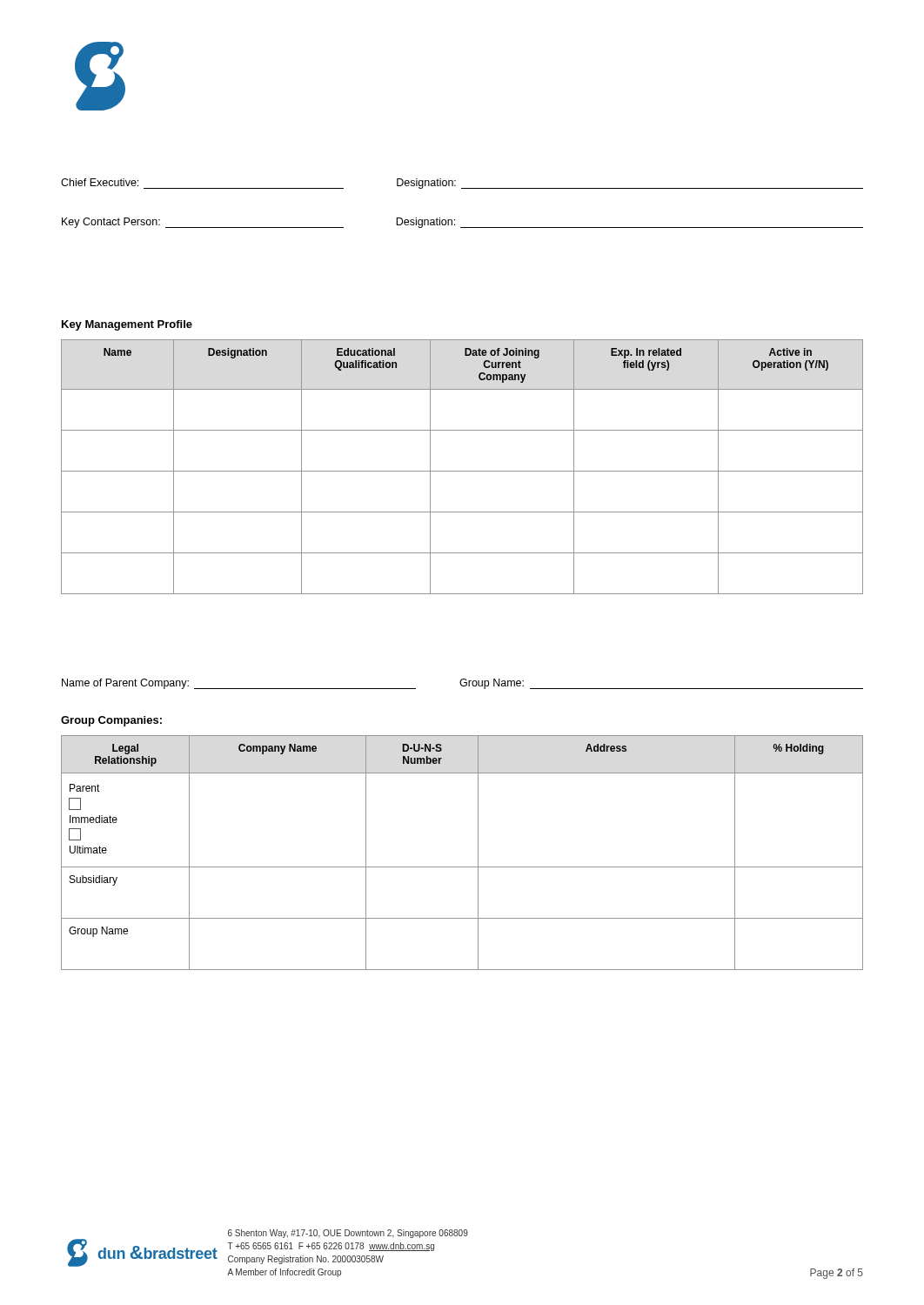Click on the table containing "Company Name"
Image resolution: width=924 pixels, height=1305 pixels.
click(462, 852)
